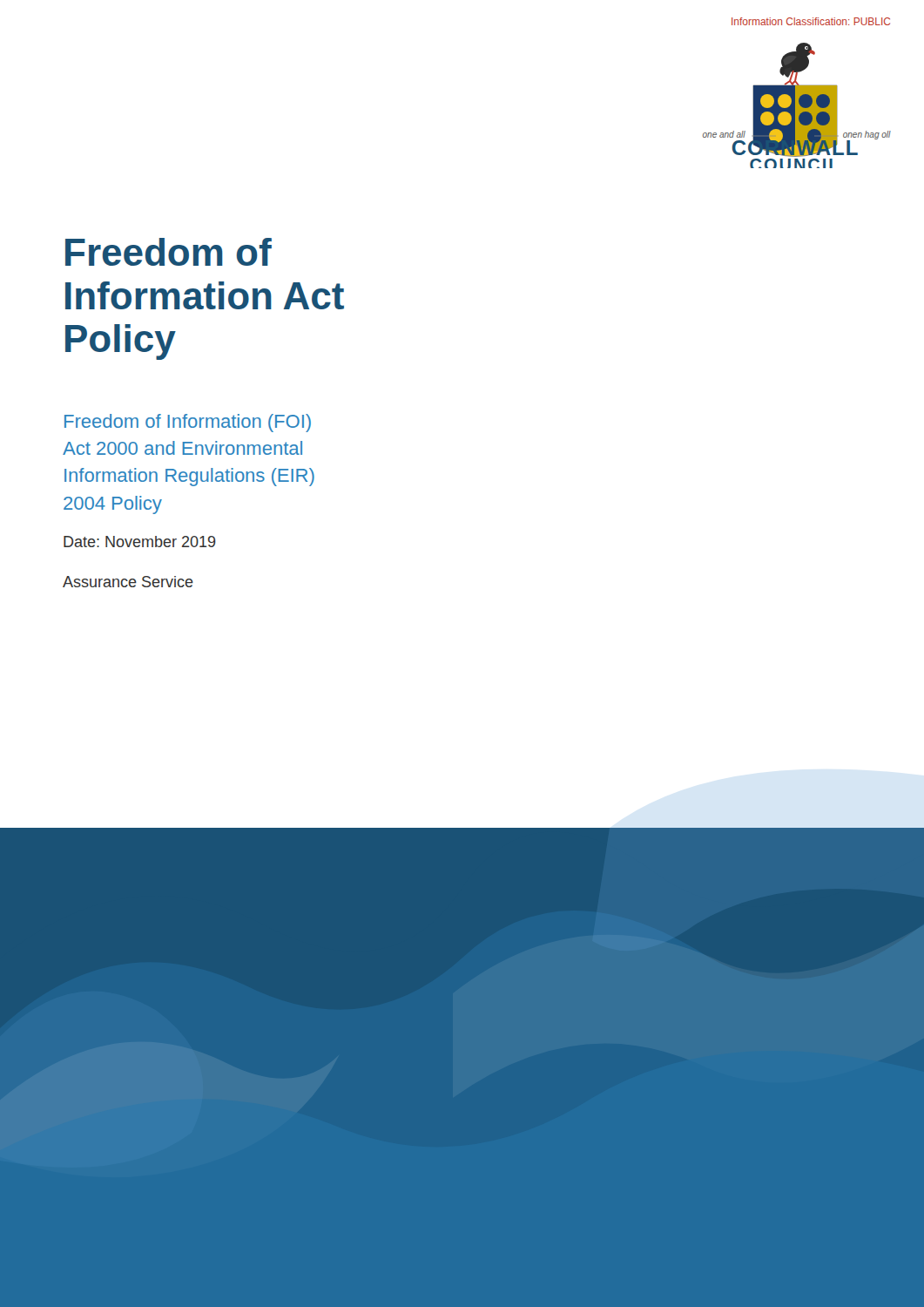This screenshot has height=1307, width=924.
Task: Select the illustration
Action: pos(462,1002)
